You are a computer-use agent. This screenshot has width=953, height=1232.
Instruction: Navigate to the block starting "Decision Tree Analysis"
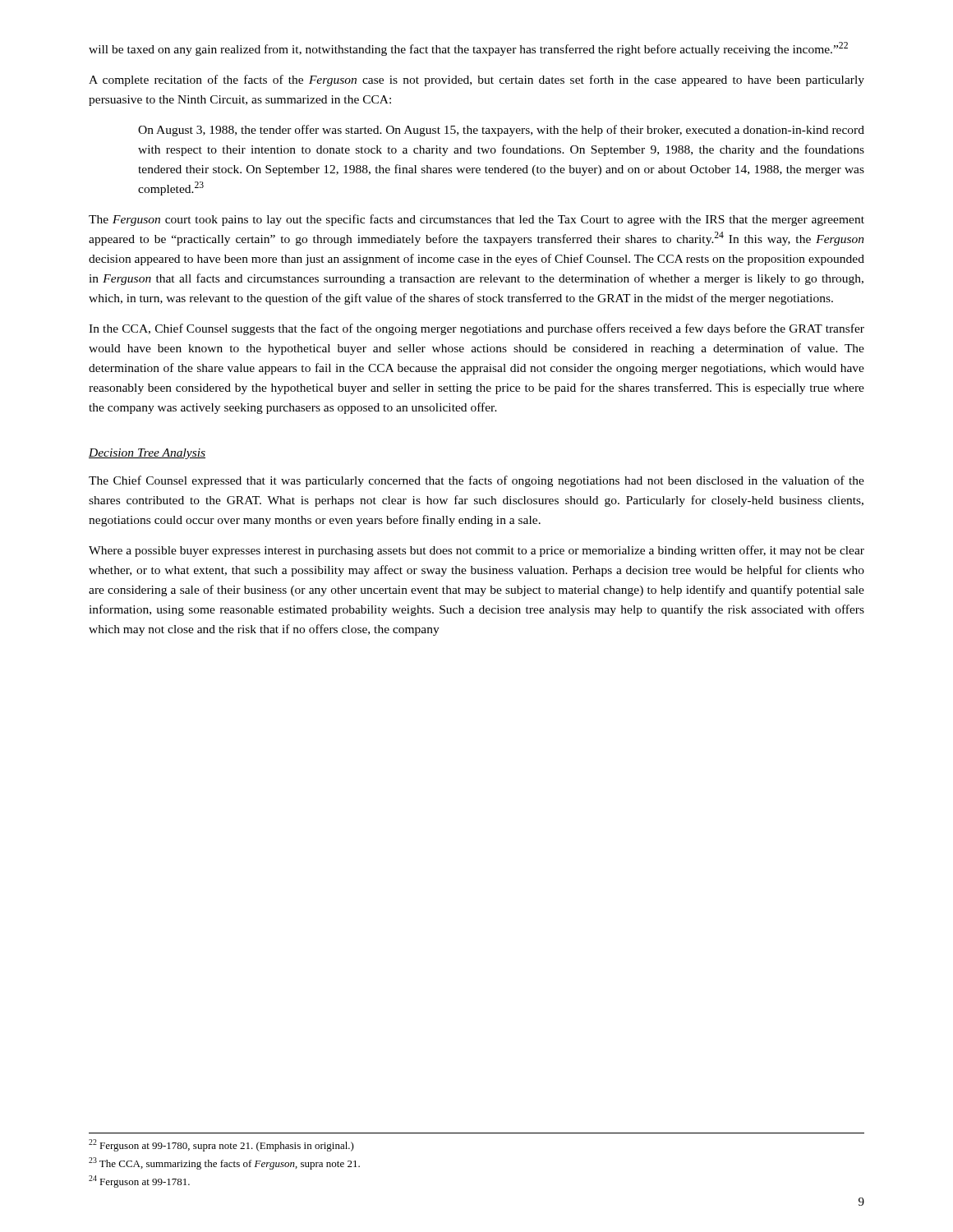147,453
